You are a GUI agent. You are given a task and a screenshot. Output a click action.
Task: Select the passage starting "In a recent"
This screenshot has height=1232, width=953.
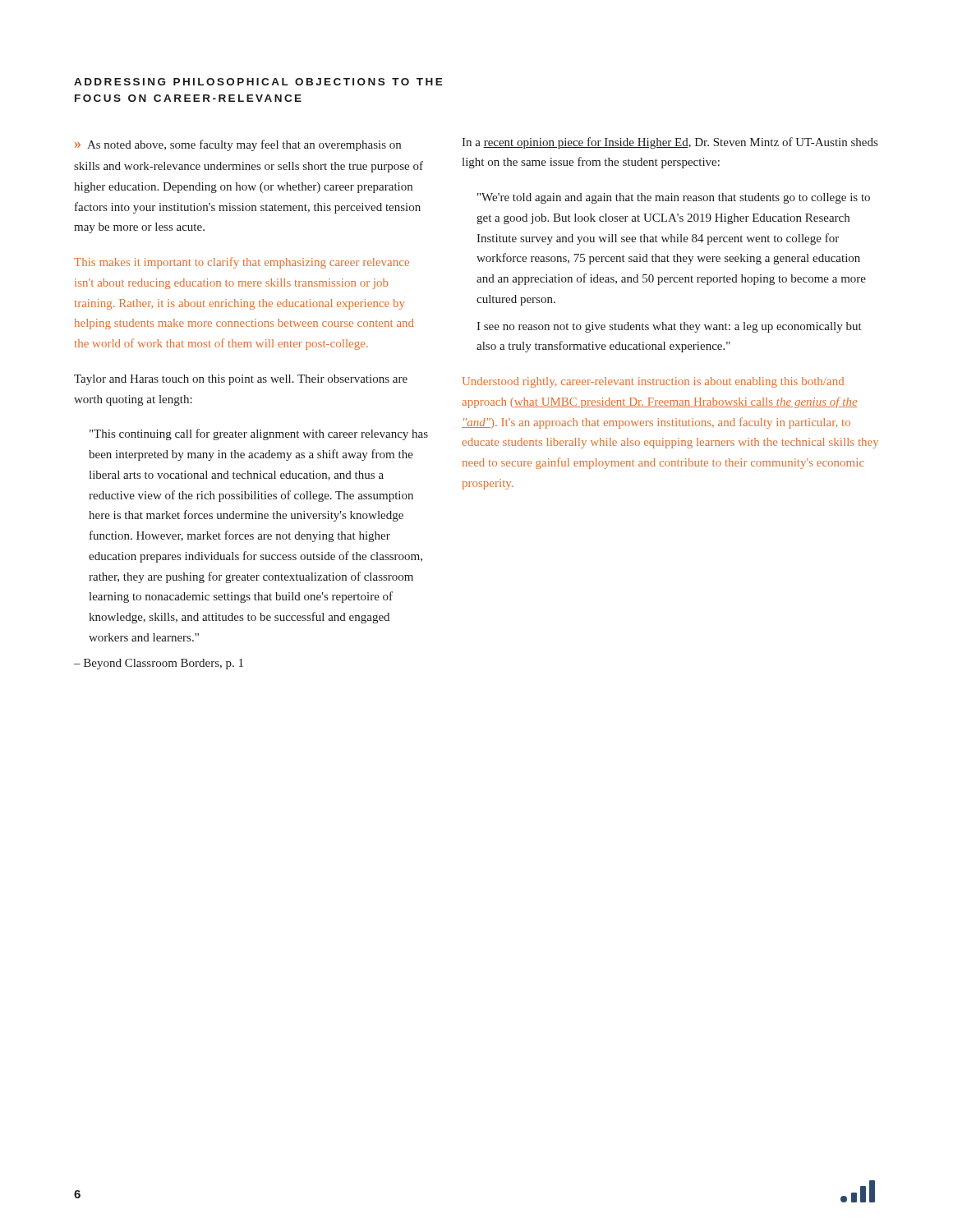[x=670, y=152]
